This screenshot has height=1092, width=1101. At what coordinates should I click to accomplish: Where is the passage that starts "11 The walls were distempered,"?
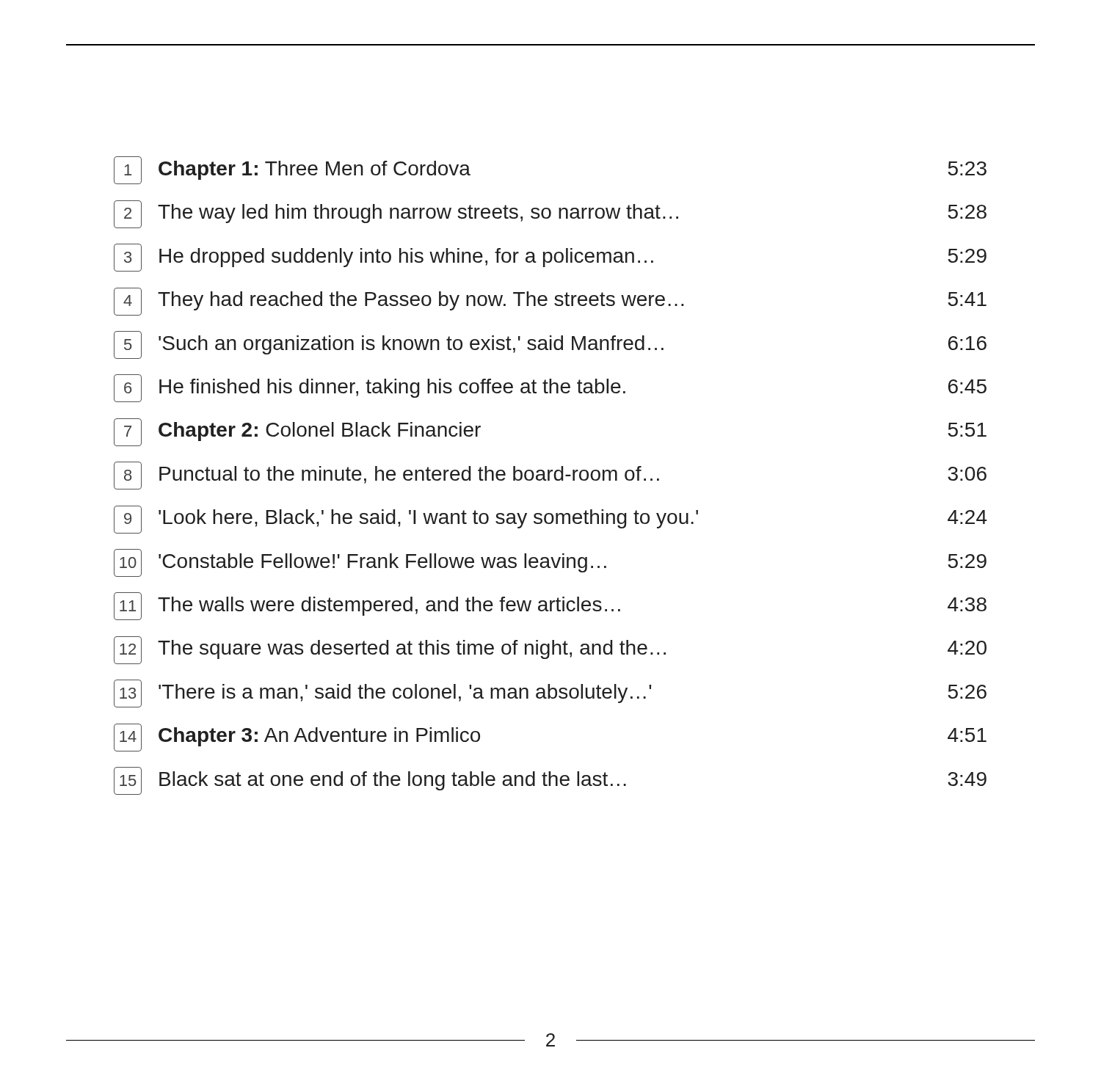coord(550,605)
